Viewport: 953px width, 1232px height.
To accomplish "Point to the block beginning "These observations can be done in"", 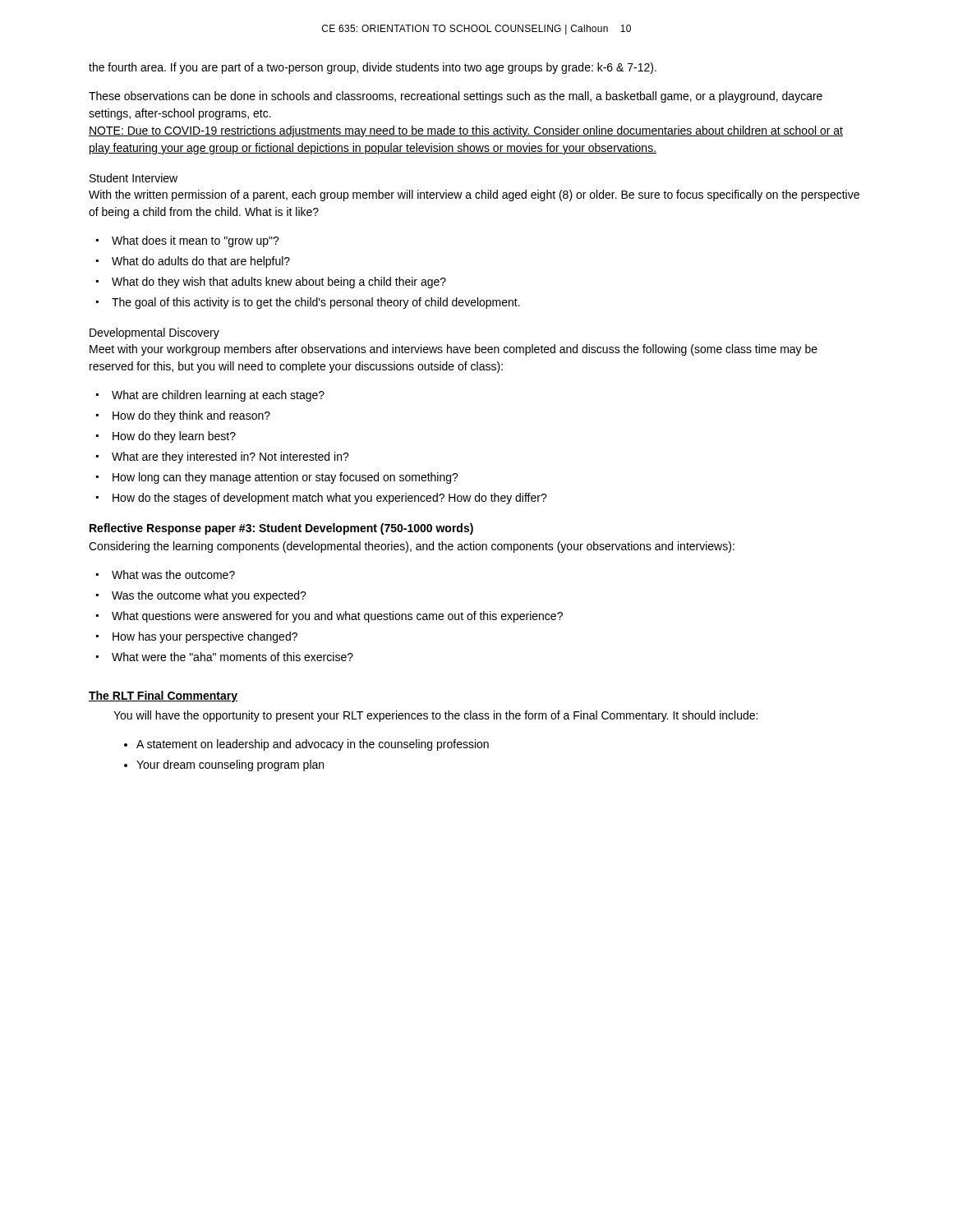I will click(466, 122).
